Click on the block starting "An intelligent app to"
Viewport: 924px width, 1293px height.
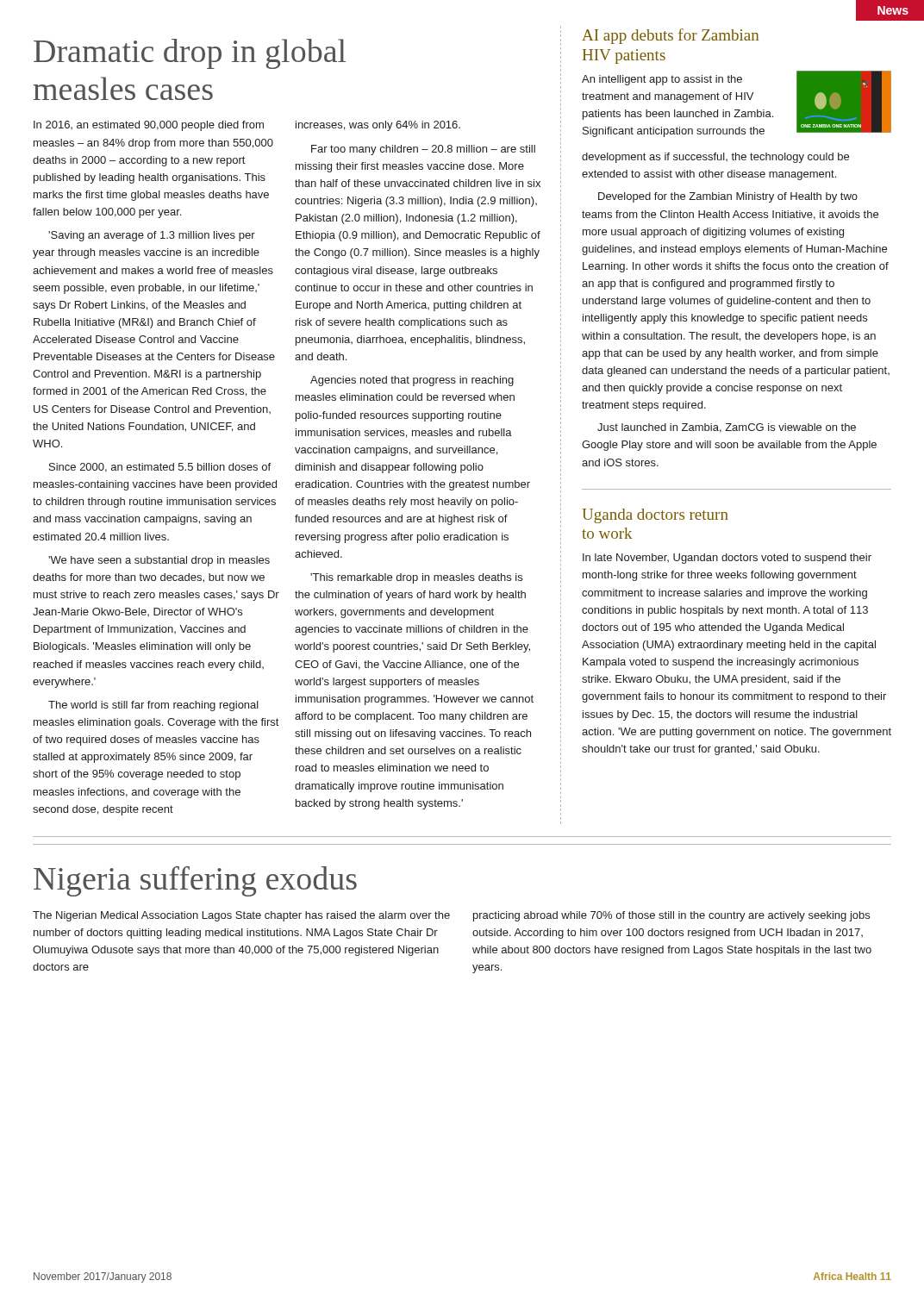click(x=686, y=105)
